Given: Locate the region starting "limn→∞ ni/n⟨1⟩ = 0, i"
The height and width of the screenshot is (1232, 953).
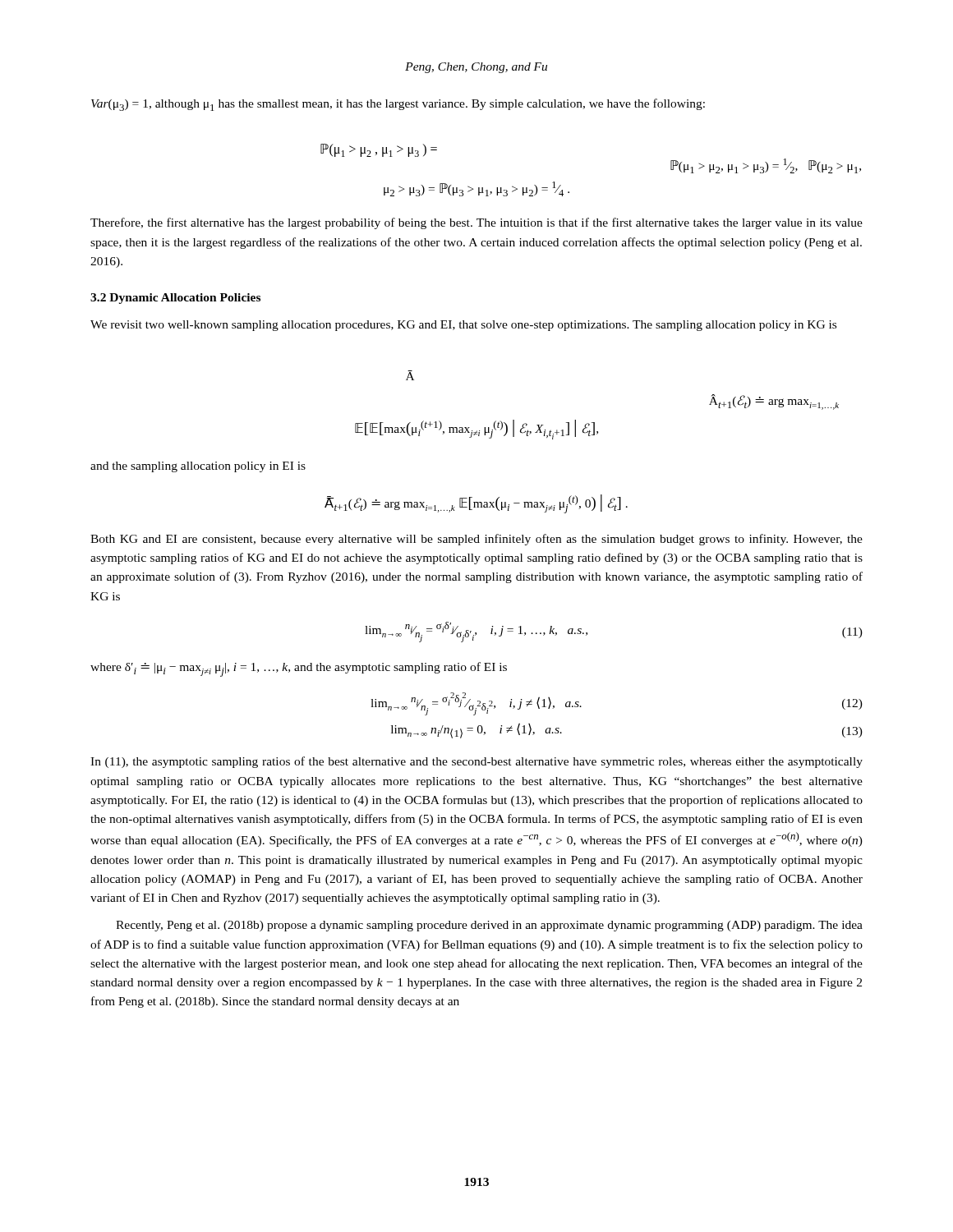Looking at the screenshot, I should point(482,731).
